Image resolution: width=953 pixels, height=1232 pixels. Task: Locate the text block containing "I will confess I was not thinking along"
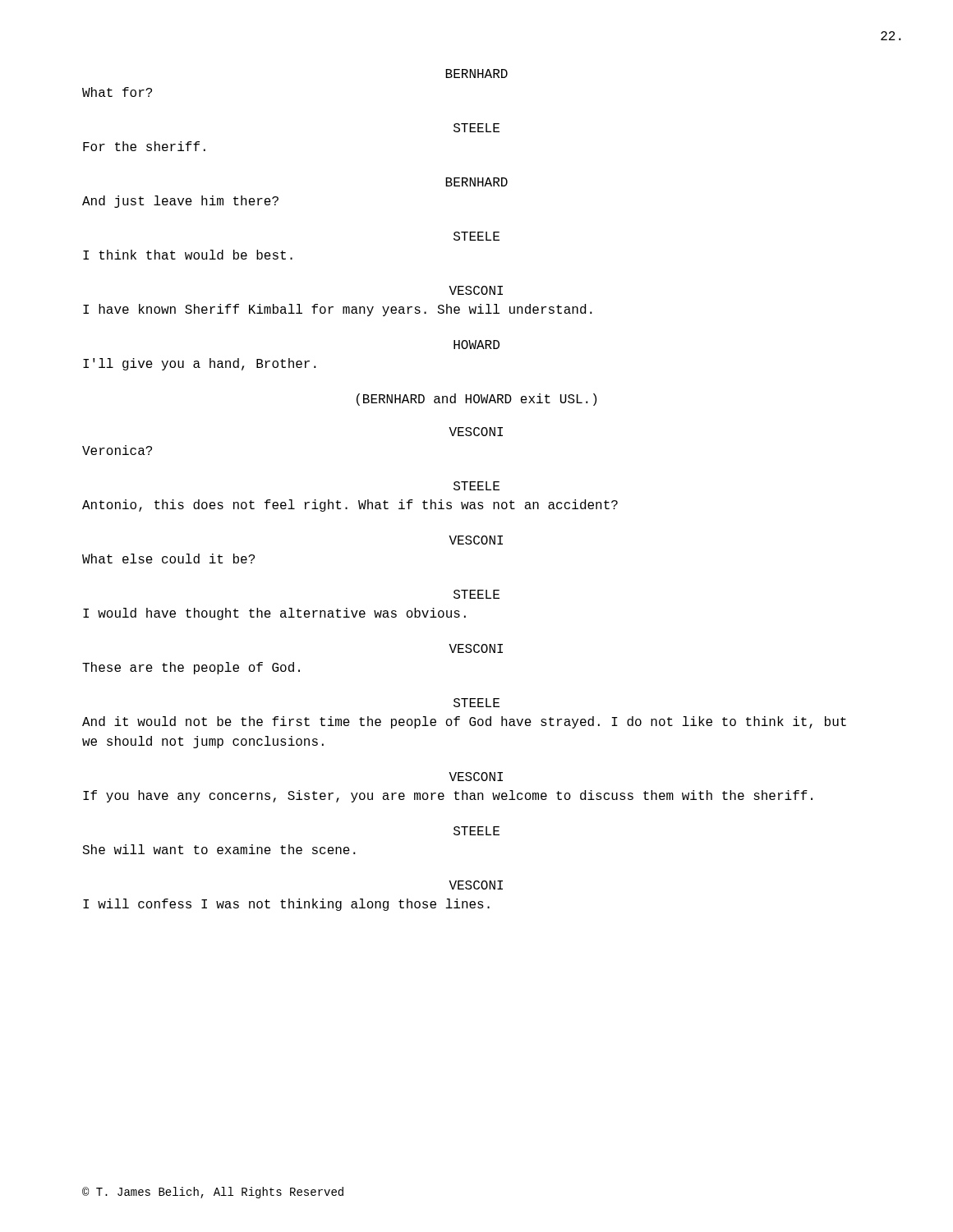(x=287, y=905)
